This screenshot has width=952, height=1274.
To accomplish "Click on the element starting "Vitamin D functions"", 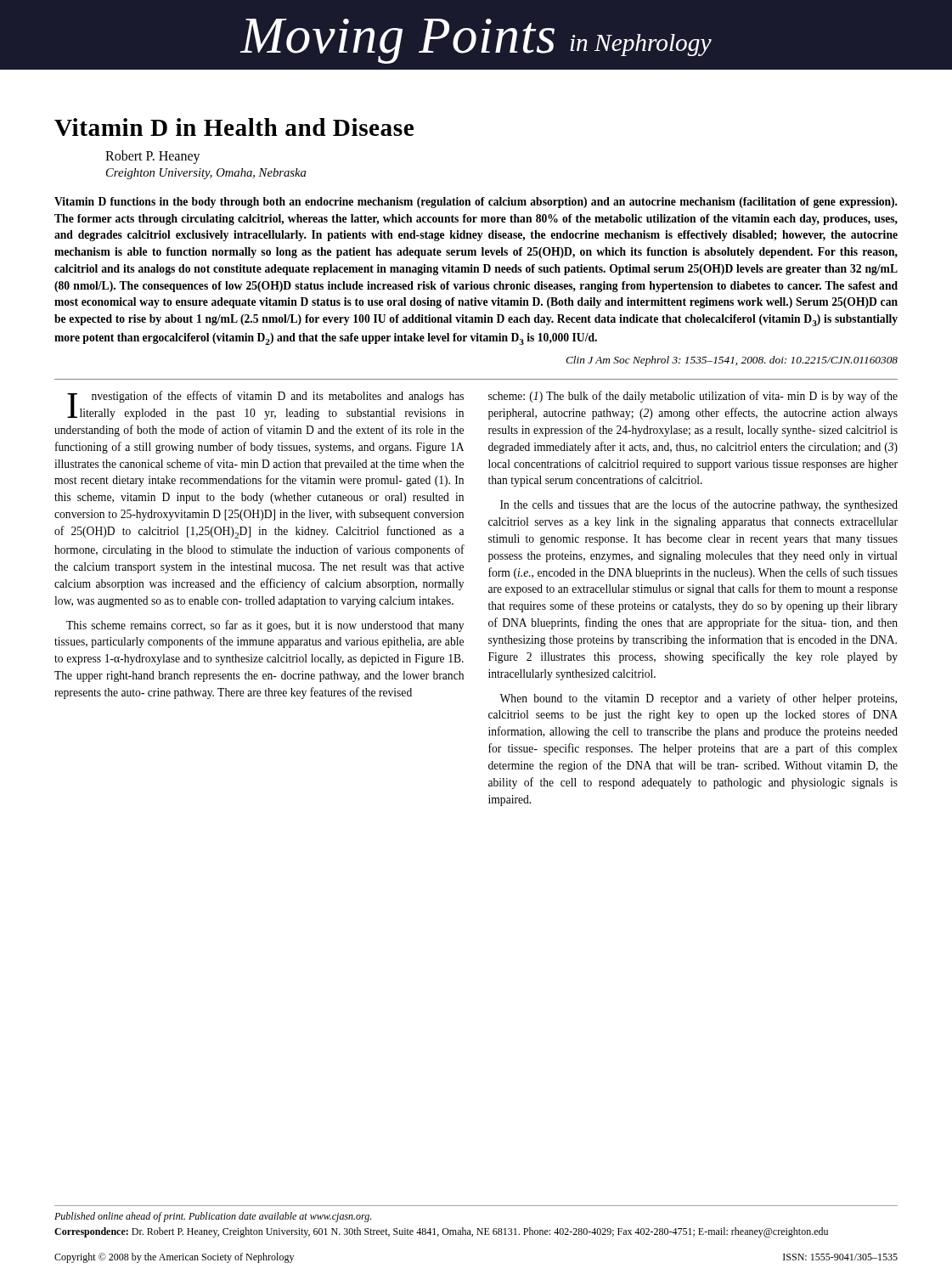I will tap(476, 271).
